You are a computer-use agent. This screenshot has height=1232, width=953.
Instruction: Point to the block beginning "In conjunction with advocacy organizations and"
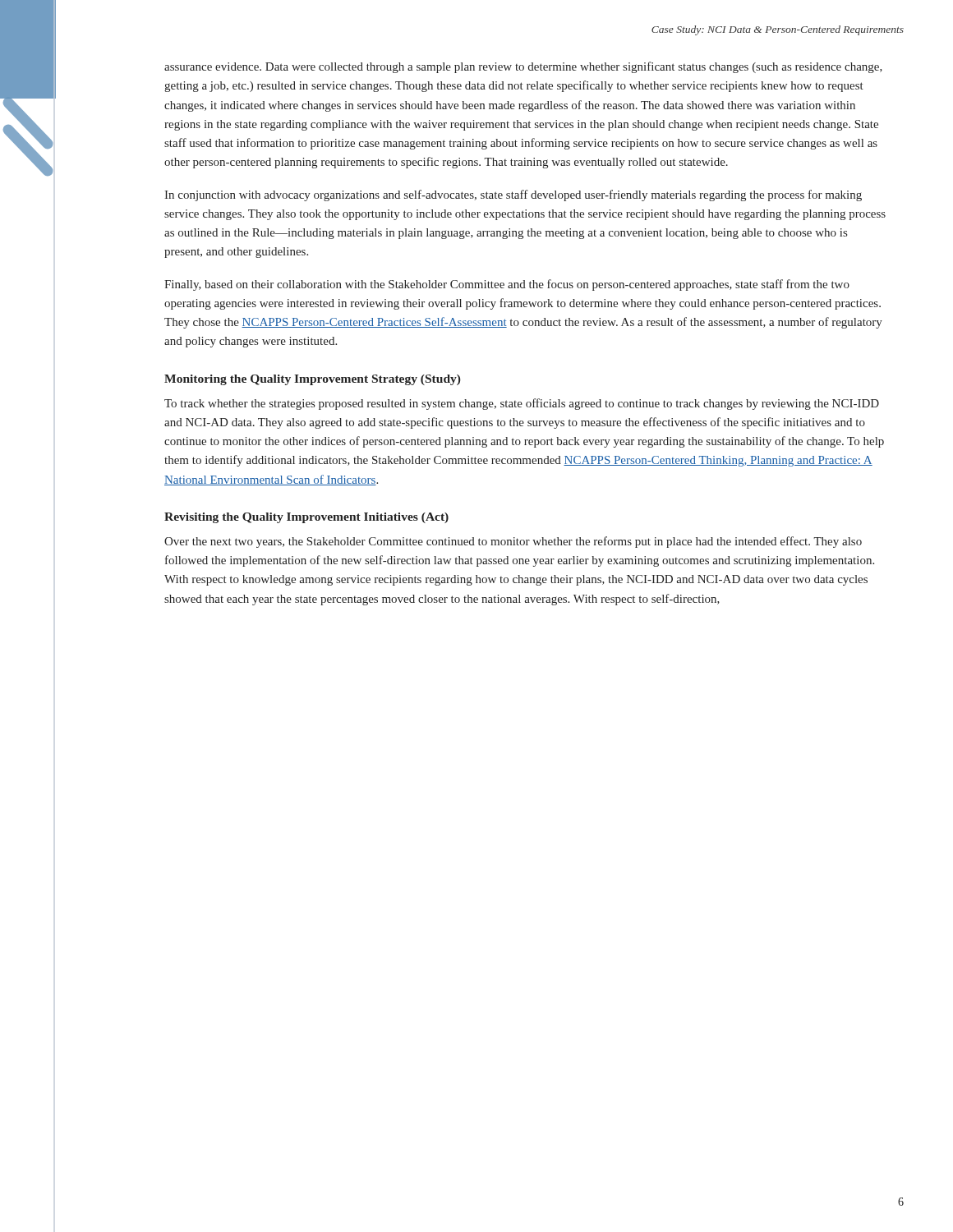[525, 223]
